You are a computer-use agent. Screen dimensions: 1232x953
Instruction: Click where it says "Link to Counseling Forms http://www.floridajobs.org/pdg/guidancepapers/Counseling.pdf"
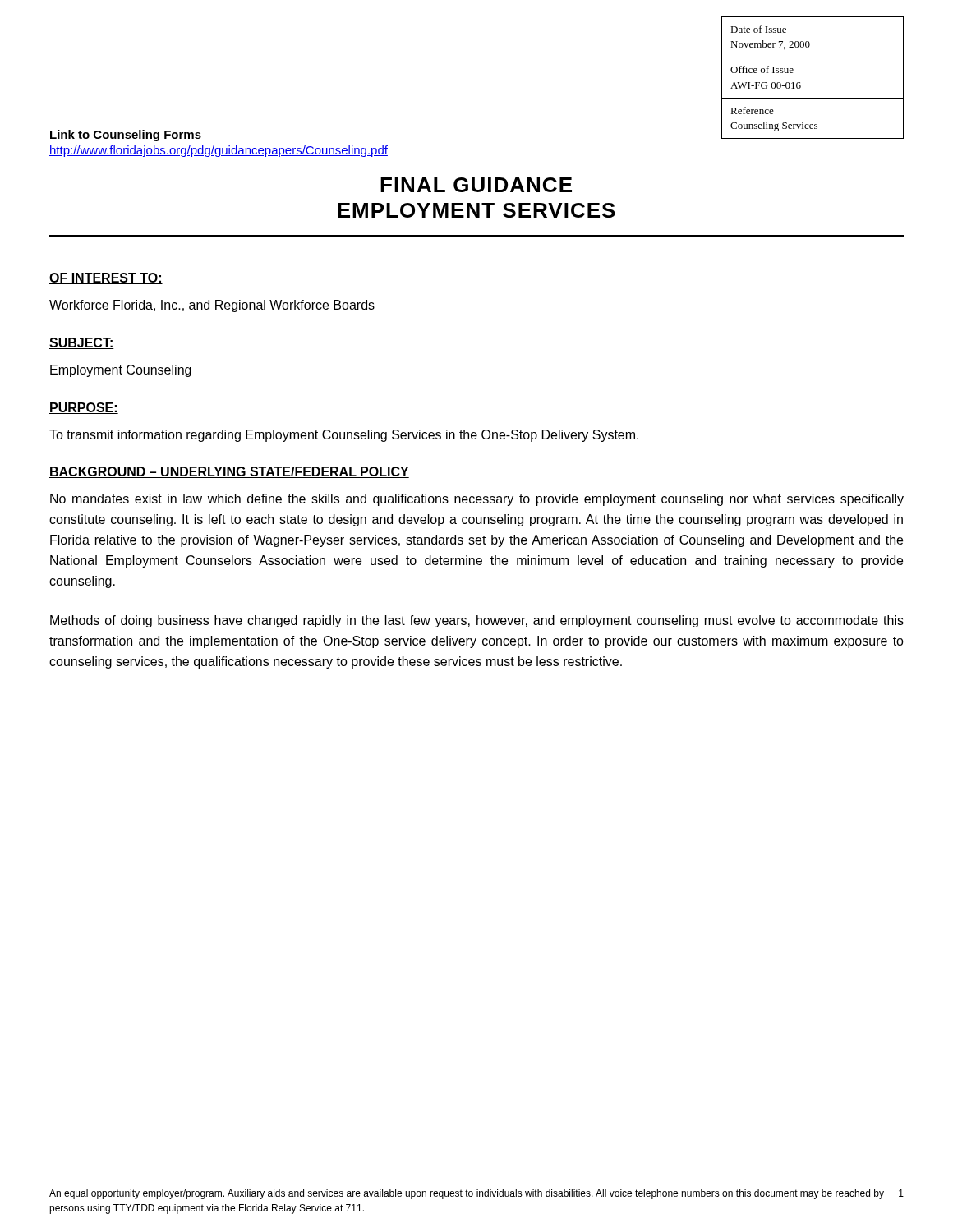click(x=218, y=142)
